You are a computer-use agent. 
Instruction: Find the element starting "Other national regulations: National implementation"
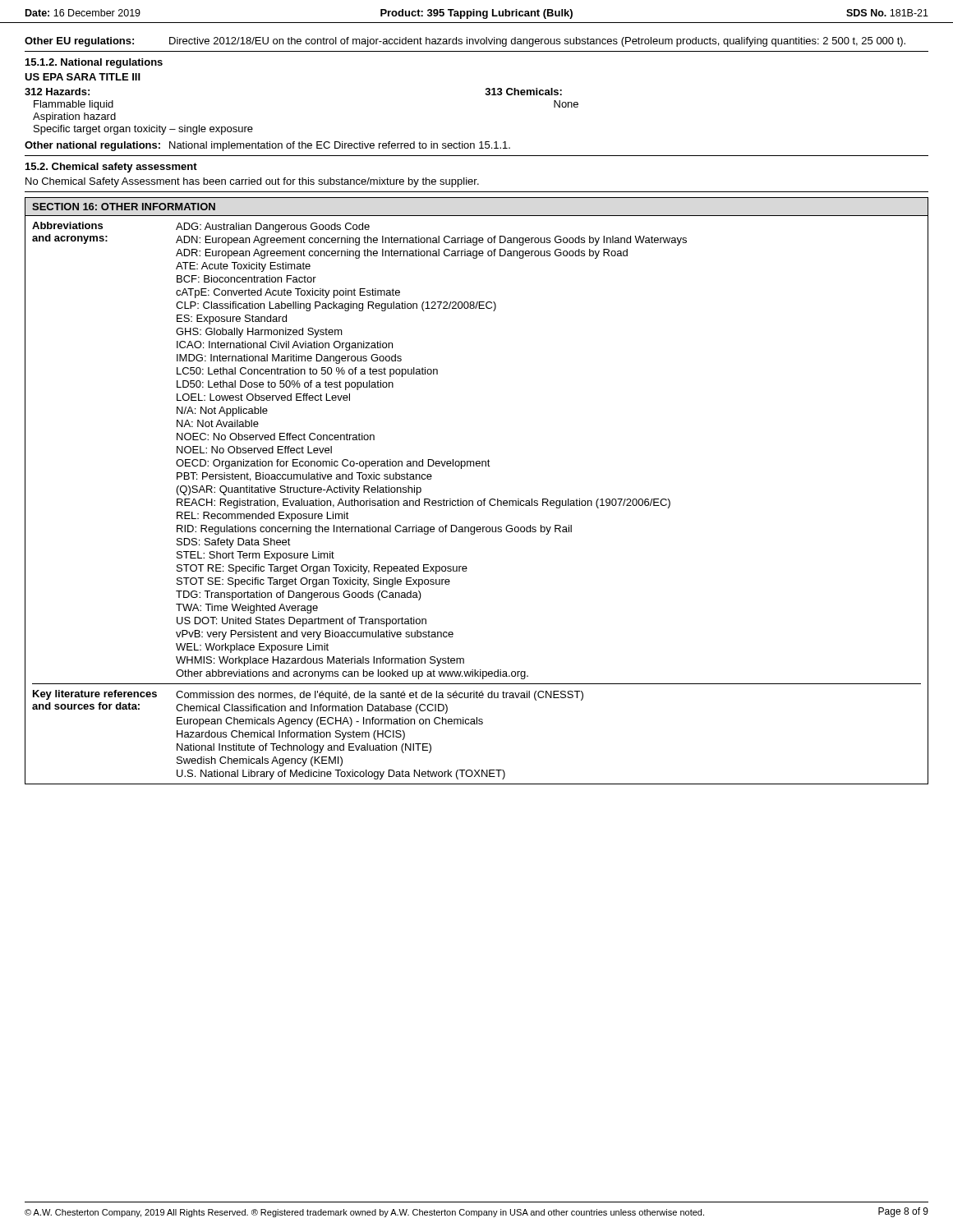tap(476, 145)
